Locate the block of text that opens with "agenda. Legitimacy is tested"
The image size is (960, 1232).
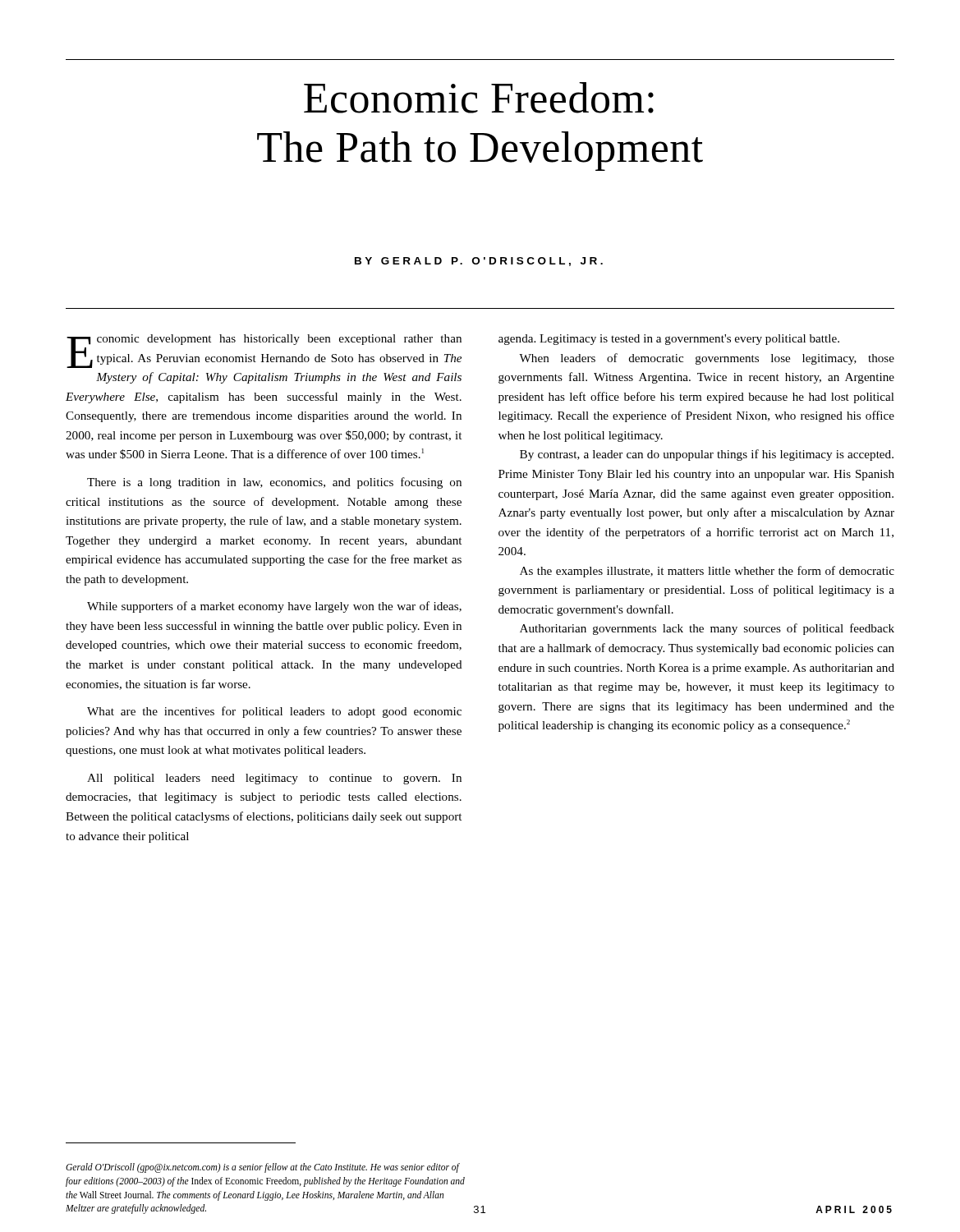696,532
